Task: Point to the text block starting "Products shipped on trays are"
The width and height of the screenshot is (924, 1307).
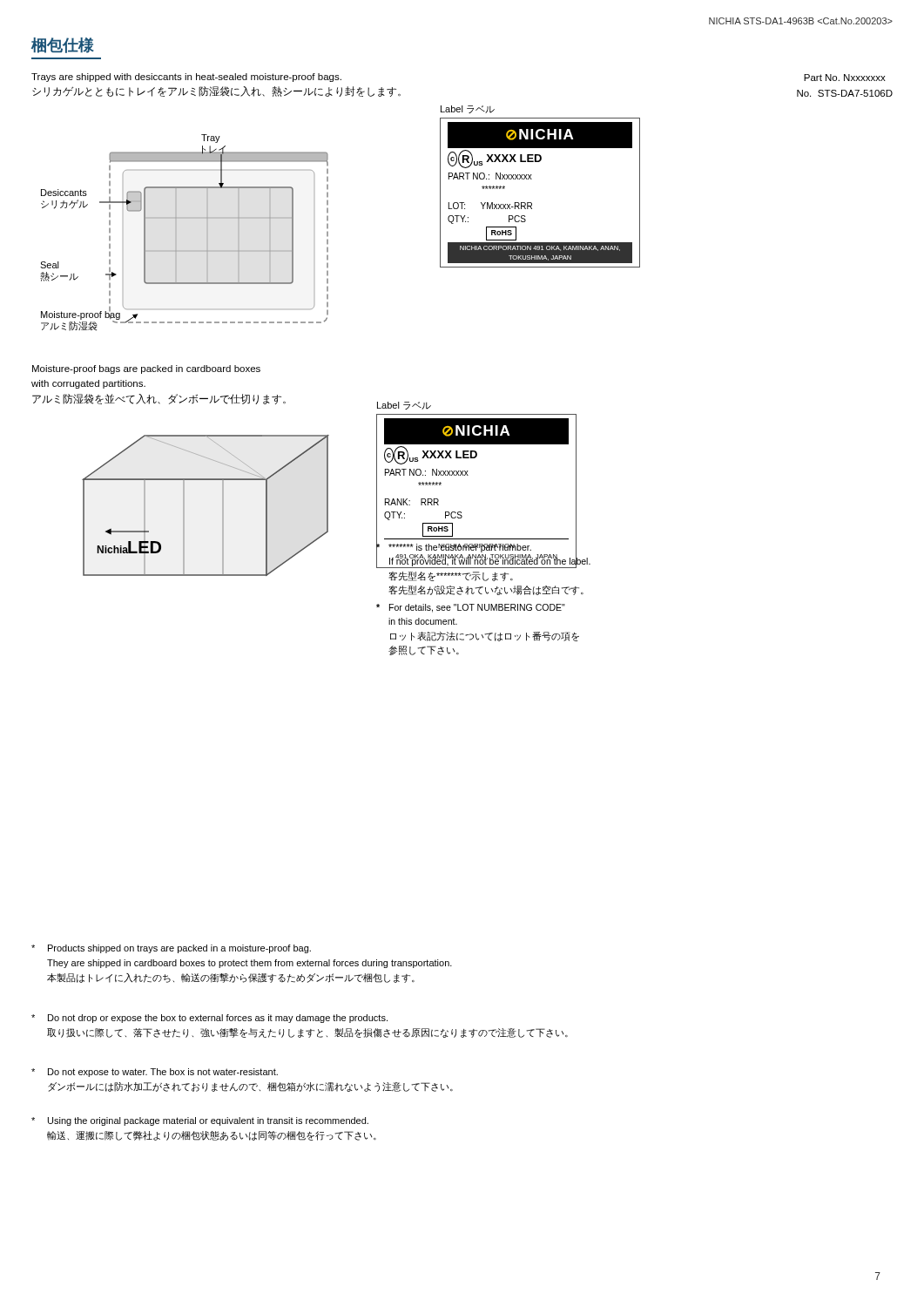Action: [423, 963]
